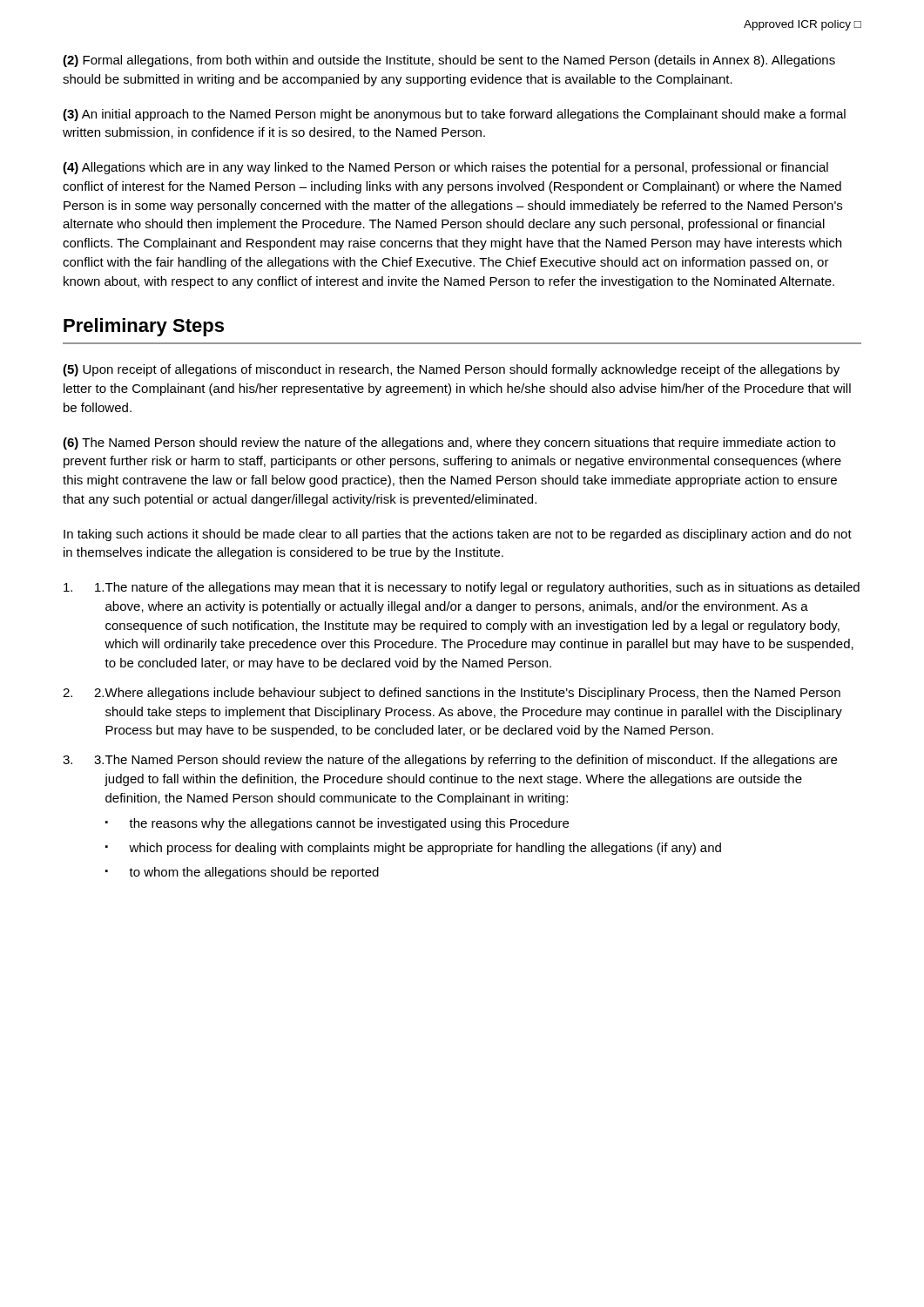Point to the block beginning "The nature of the allegations may mean"

click(478, 625)
